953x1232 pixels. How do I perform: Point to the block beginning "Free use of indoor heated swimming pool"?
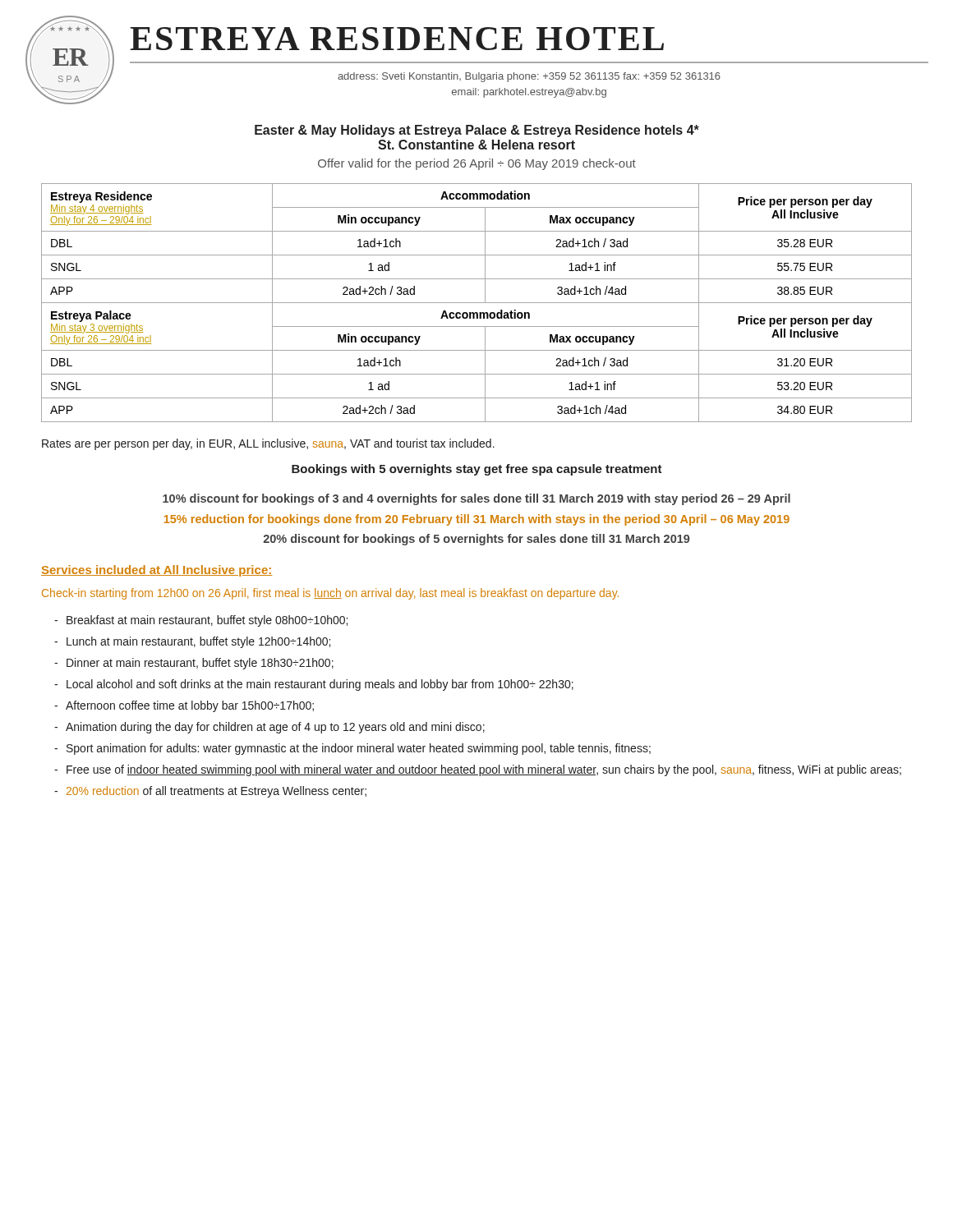pos(484,770)
